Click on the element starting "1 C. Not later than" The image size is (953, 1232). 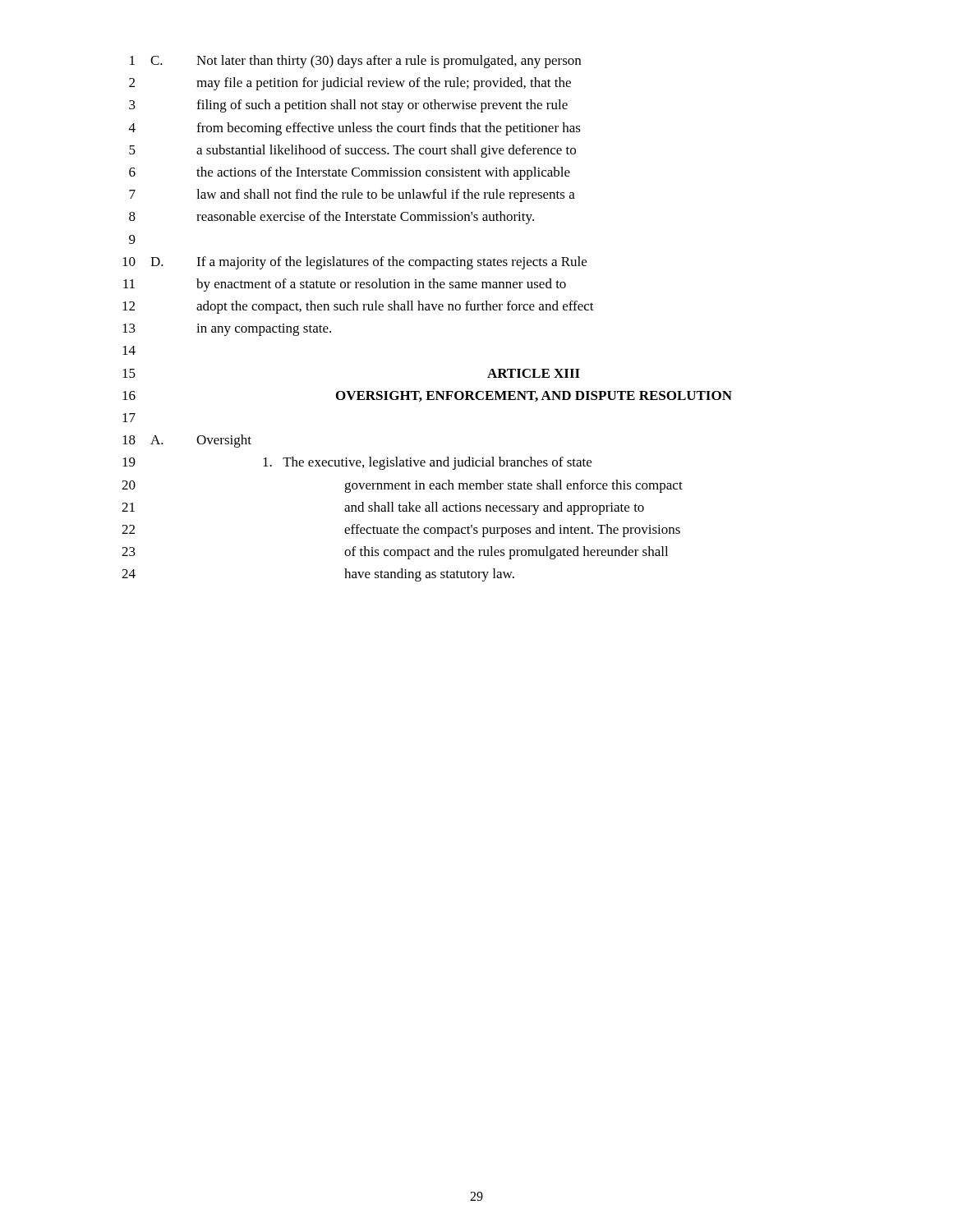[x=485, y=139]
